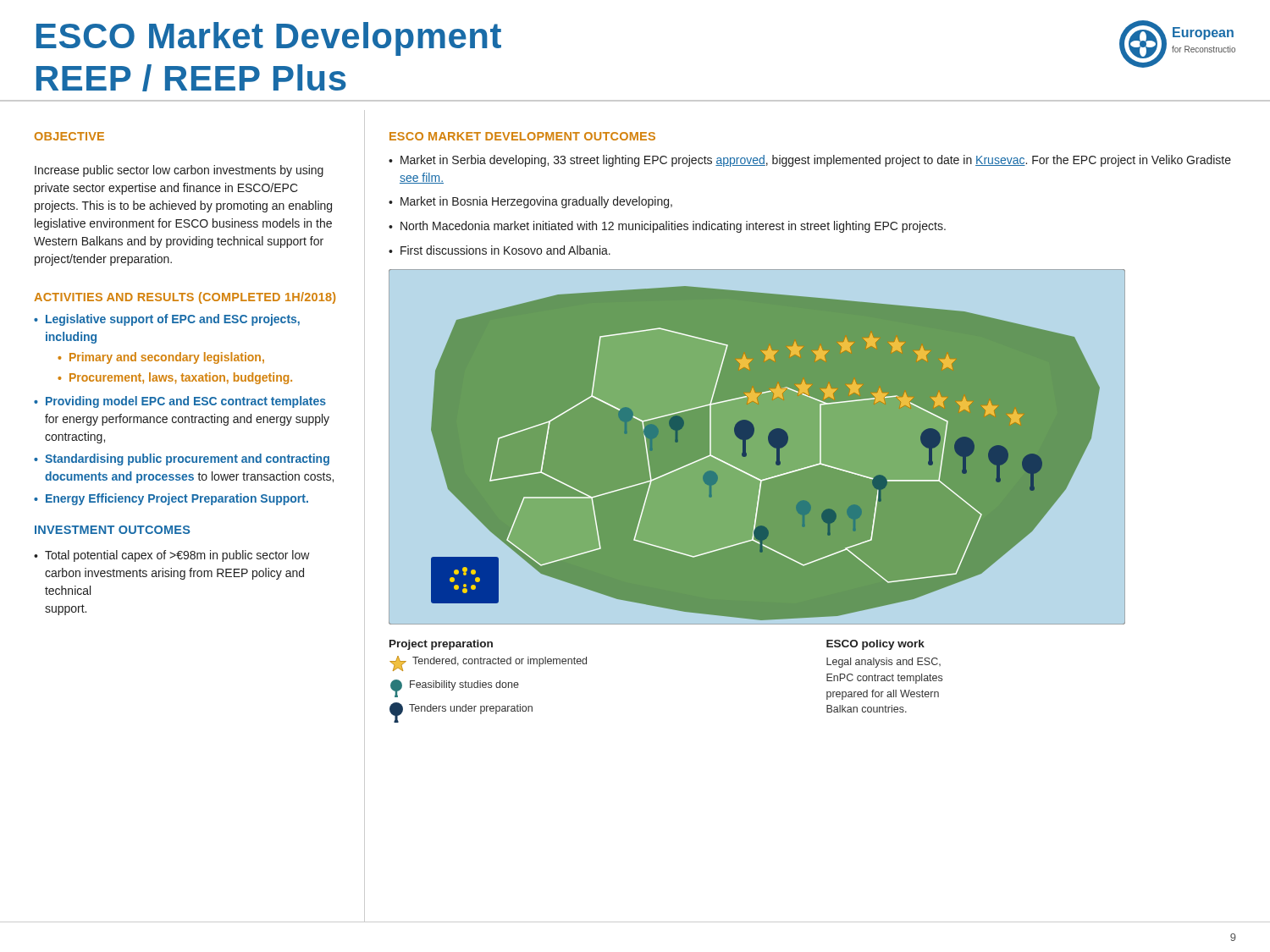This screenshot has width=1270, height=952.
Task: Select the map
Action: (814, 448)
